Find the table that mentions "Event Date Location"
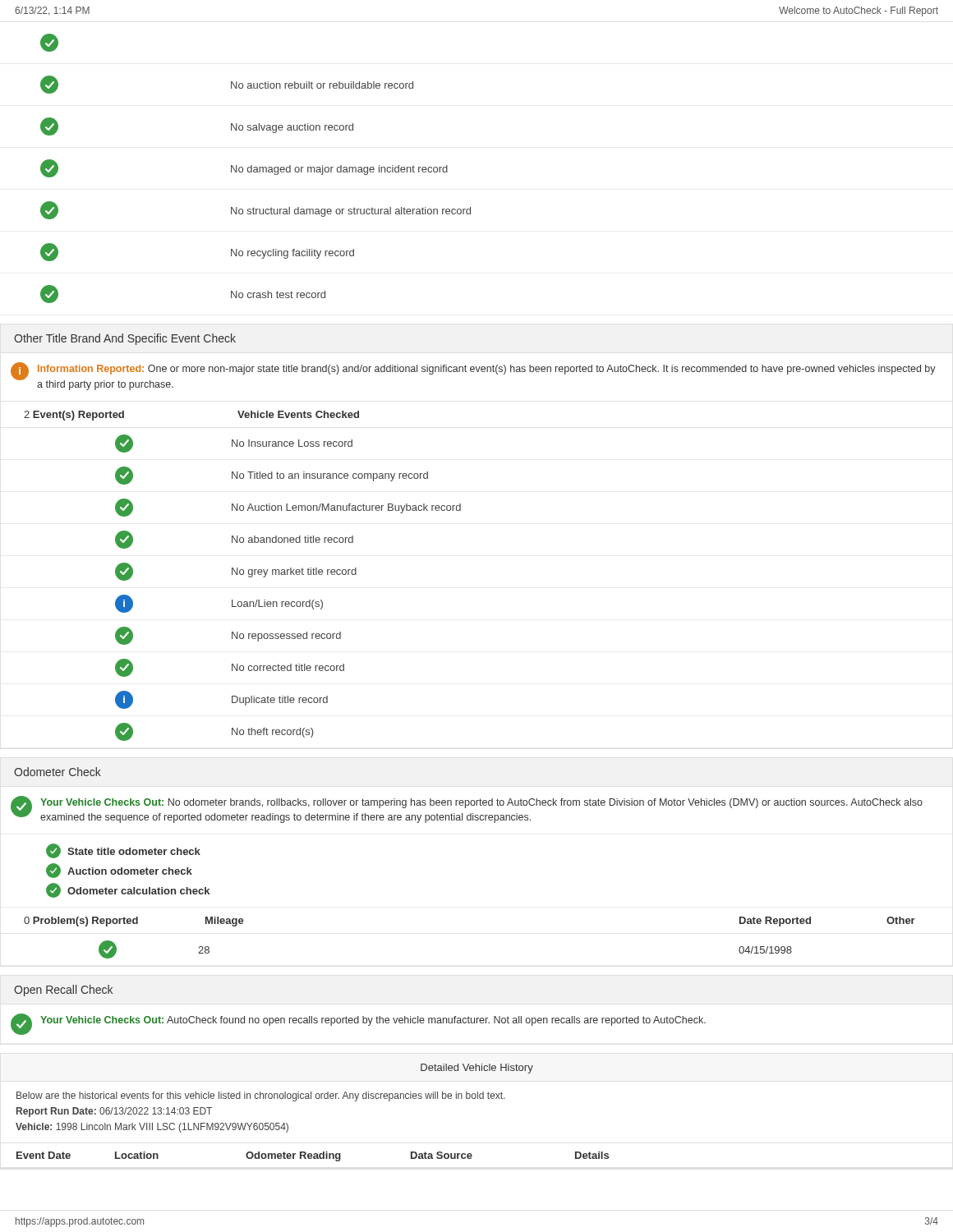Screen dimensions: 1232x953 pyautogui.click(x=476, y=1155)
